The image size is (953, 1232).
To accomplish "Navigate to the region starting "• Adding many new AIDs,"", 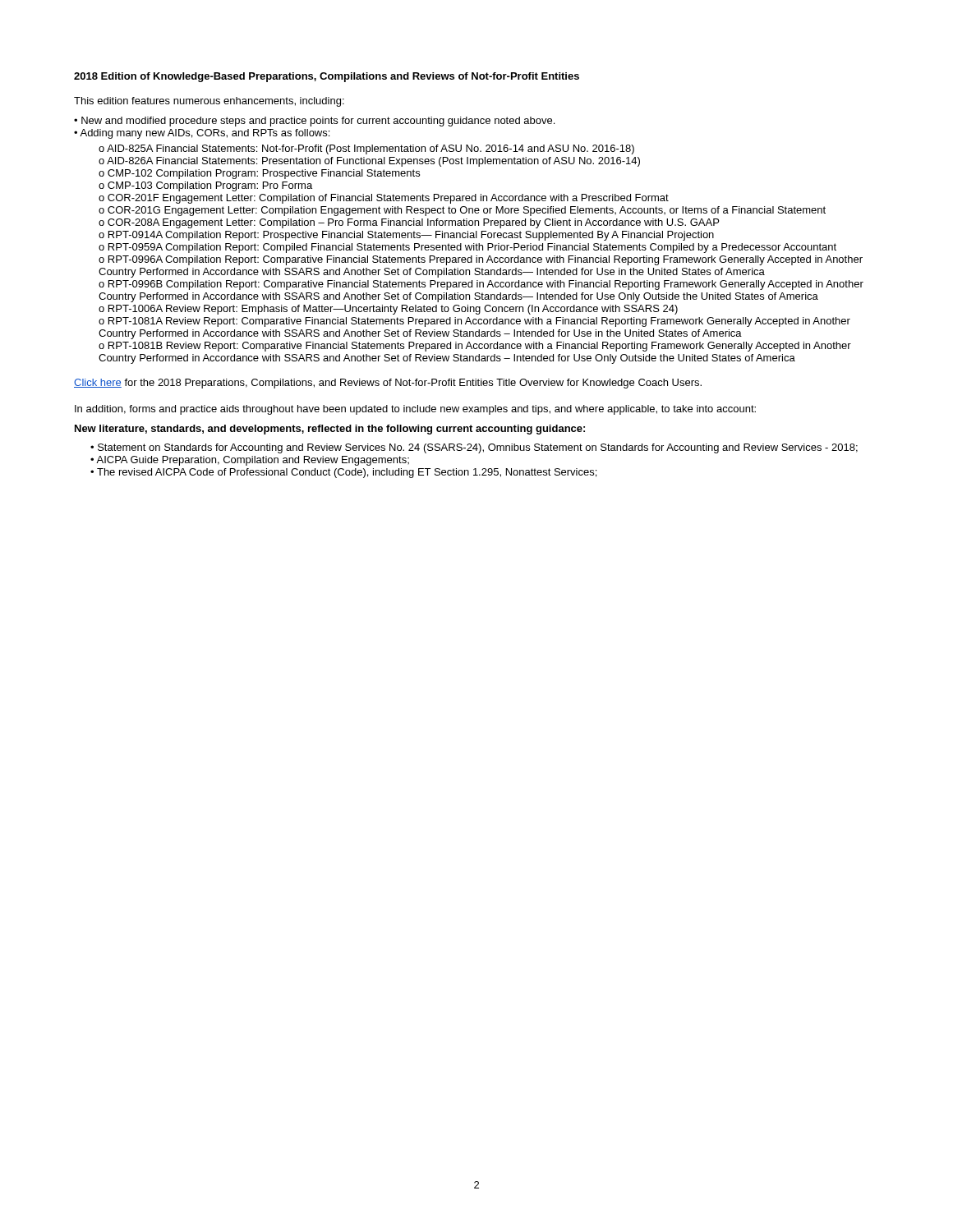I will pyautogui.click(x=476, y=132).
